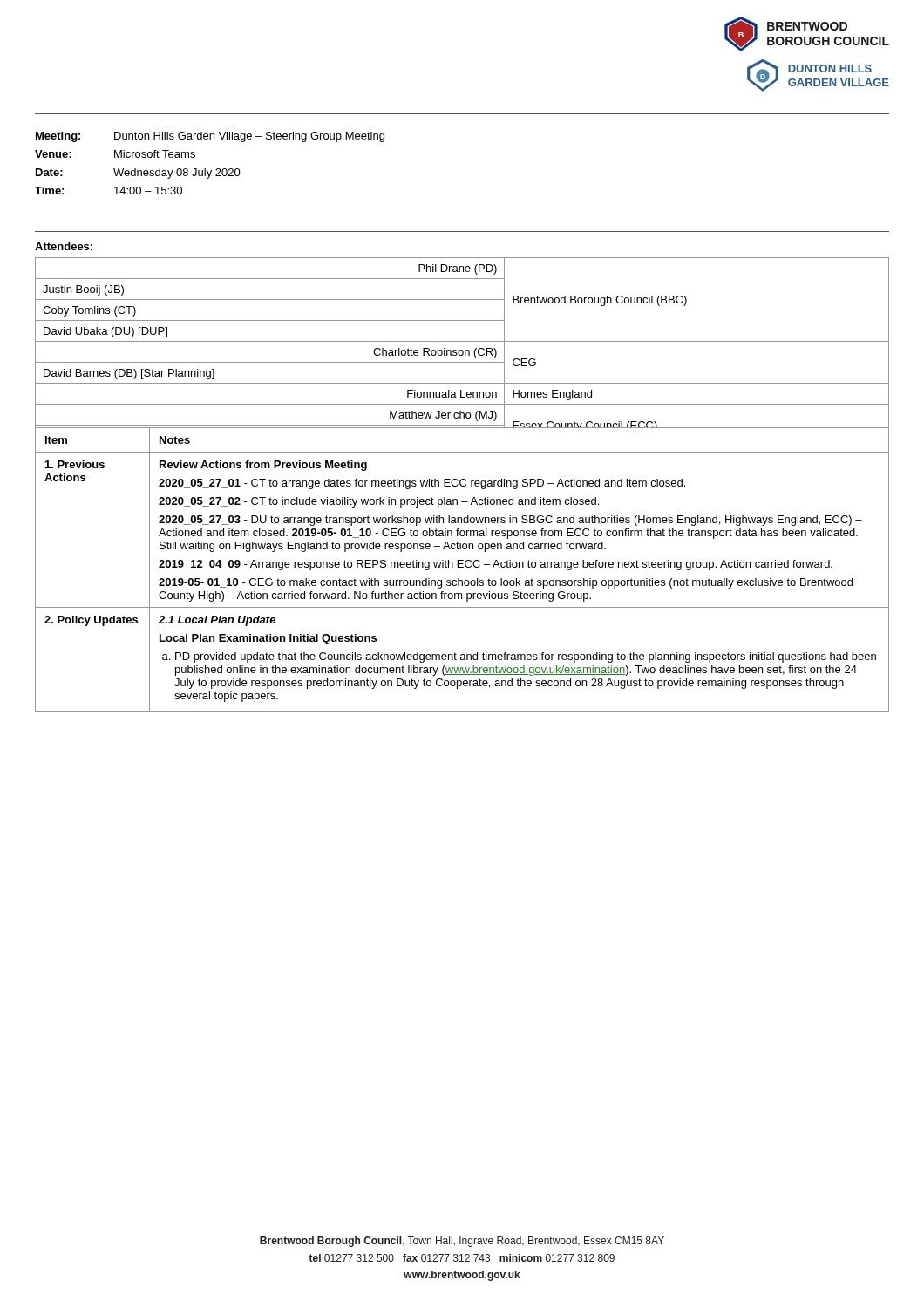The width and height of the screenshot is (924, 1308).
Task: Click a section header
Action: (64, 246)
